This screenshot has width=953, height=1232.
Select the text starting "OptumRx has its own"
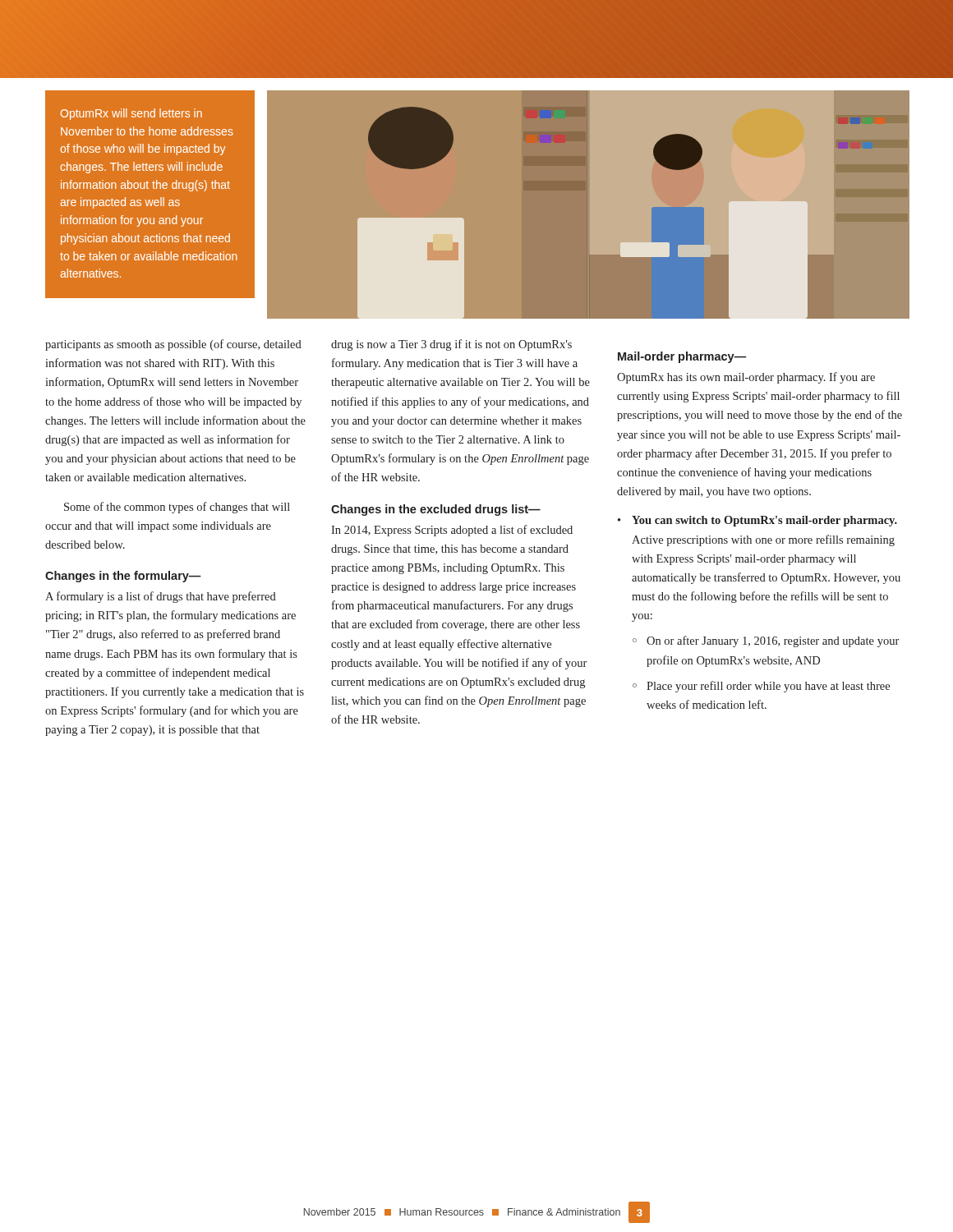[x=762, y=435]
